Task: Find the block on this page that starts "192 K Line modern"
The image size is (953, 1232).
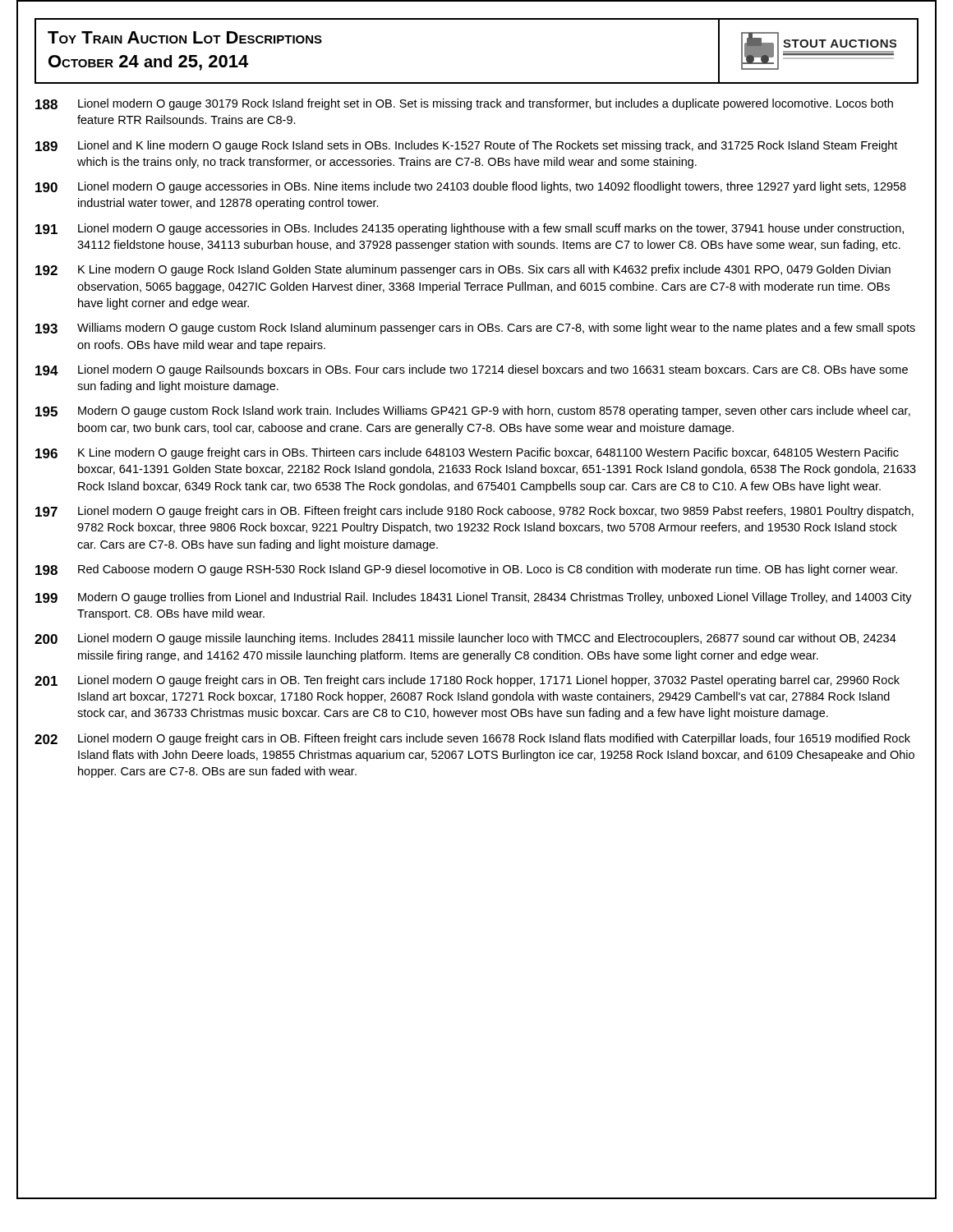Action: [476, 286]
